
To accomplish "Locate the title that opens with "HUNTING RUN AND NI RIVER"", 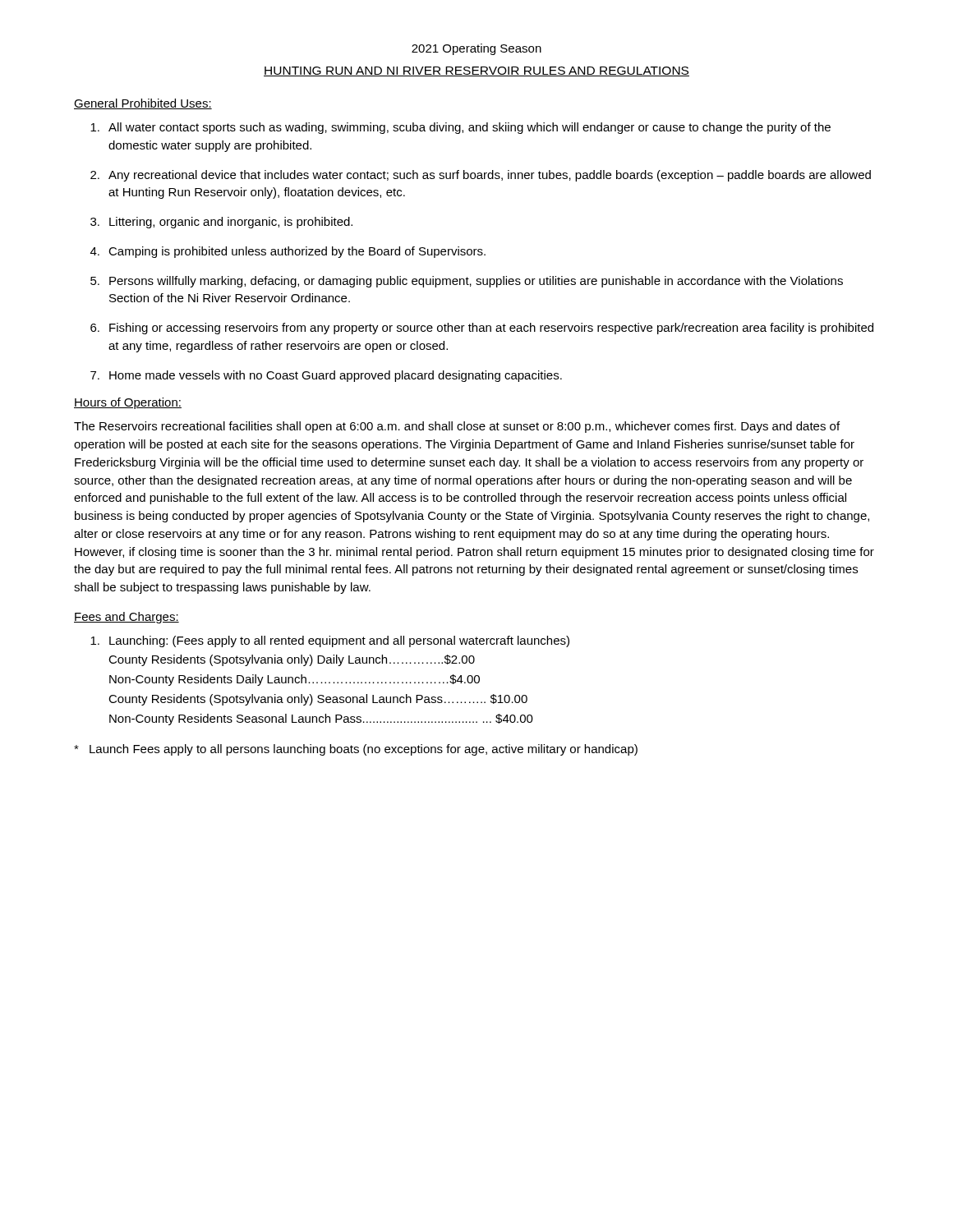I will click(476, 70).
